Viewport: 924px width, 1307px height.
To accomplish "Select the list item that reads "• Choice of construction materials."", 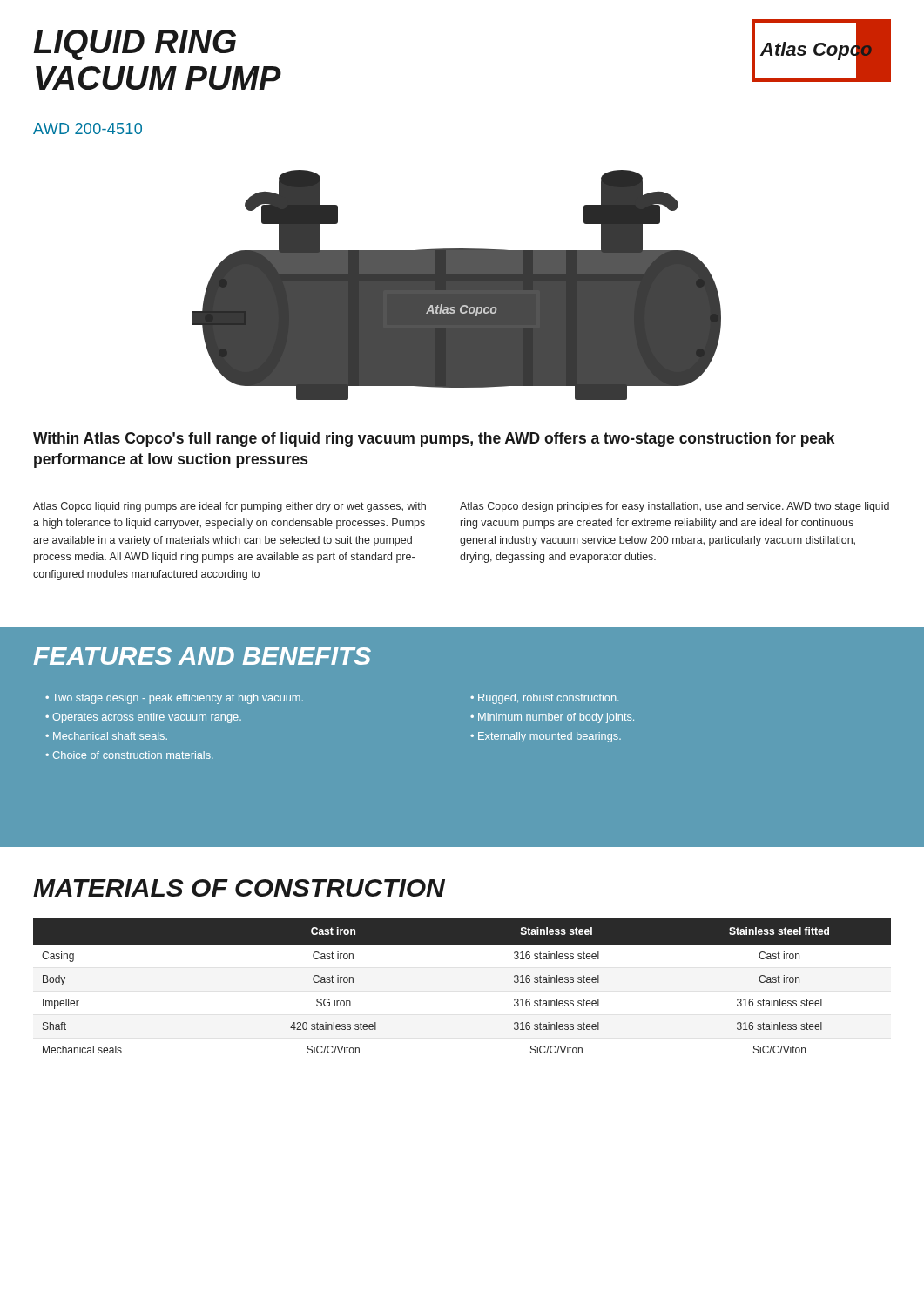I will click(130, 755).
